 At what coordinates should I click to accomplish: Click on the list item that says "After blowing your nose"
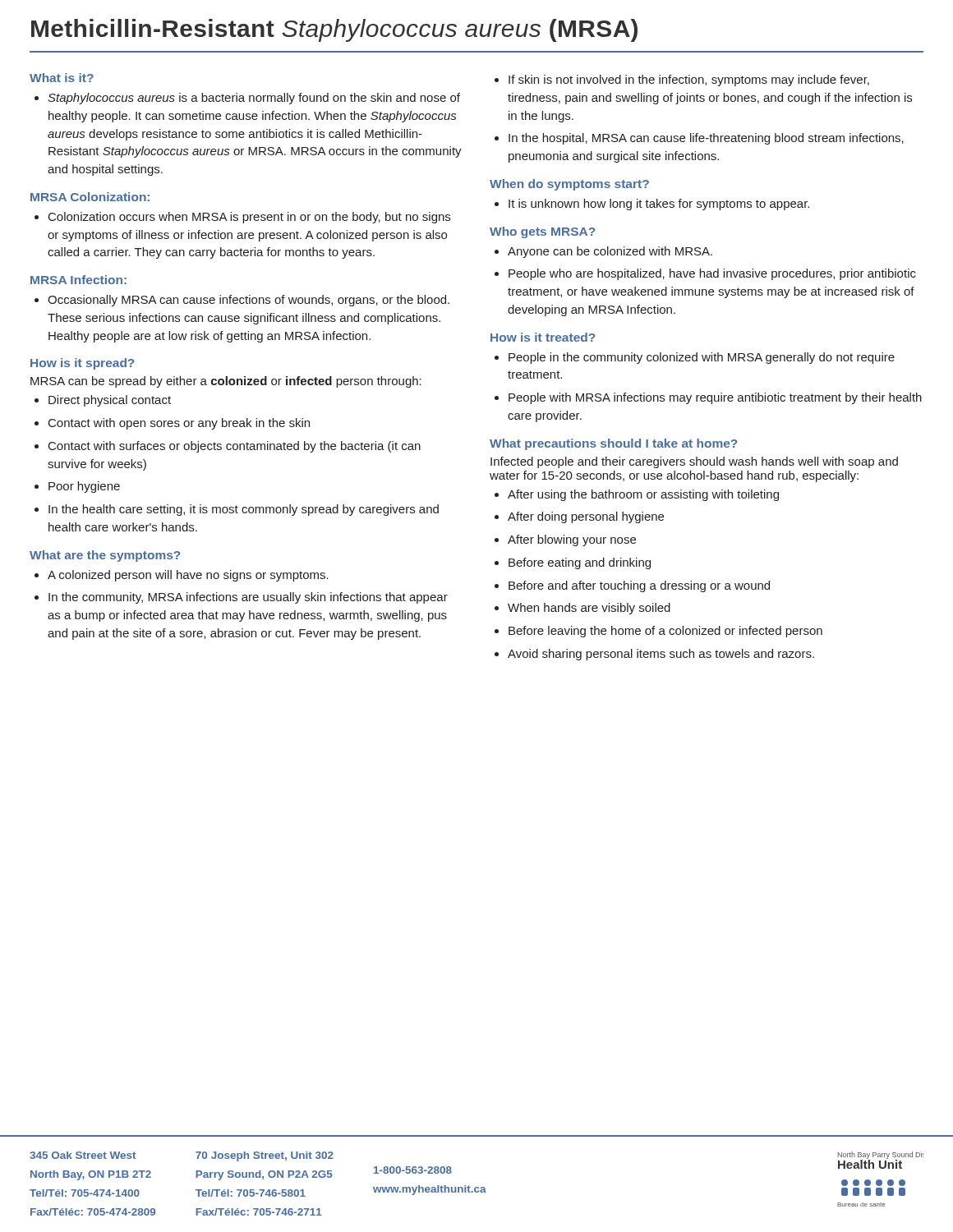[572, 539]
